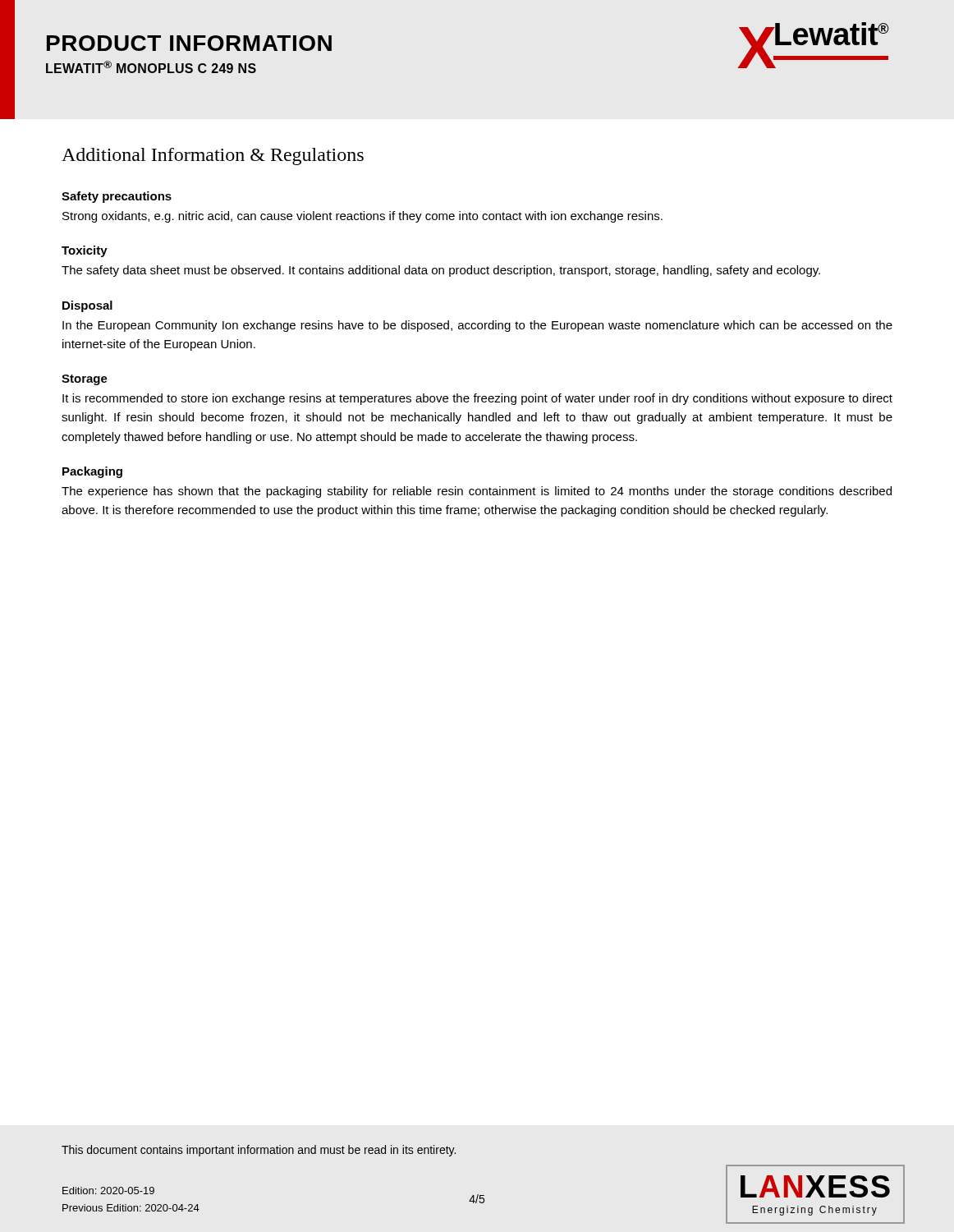The image size is (954, 1232).
Task: Point to the block starting "Toxicity The safety data sheet"
Action: coord(477,261)
